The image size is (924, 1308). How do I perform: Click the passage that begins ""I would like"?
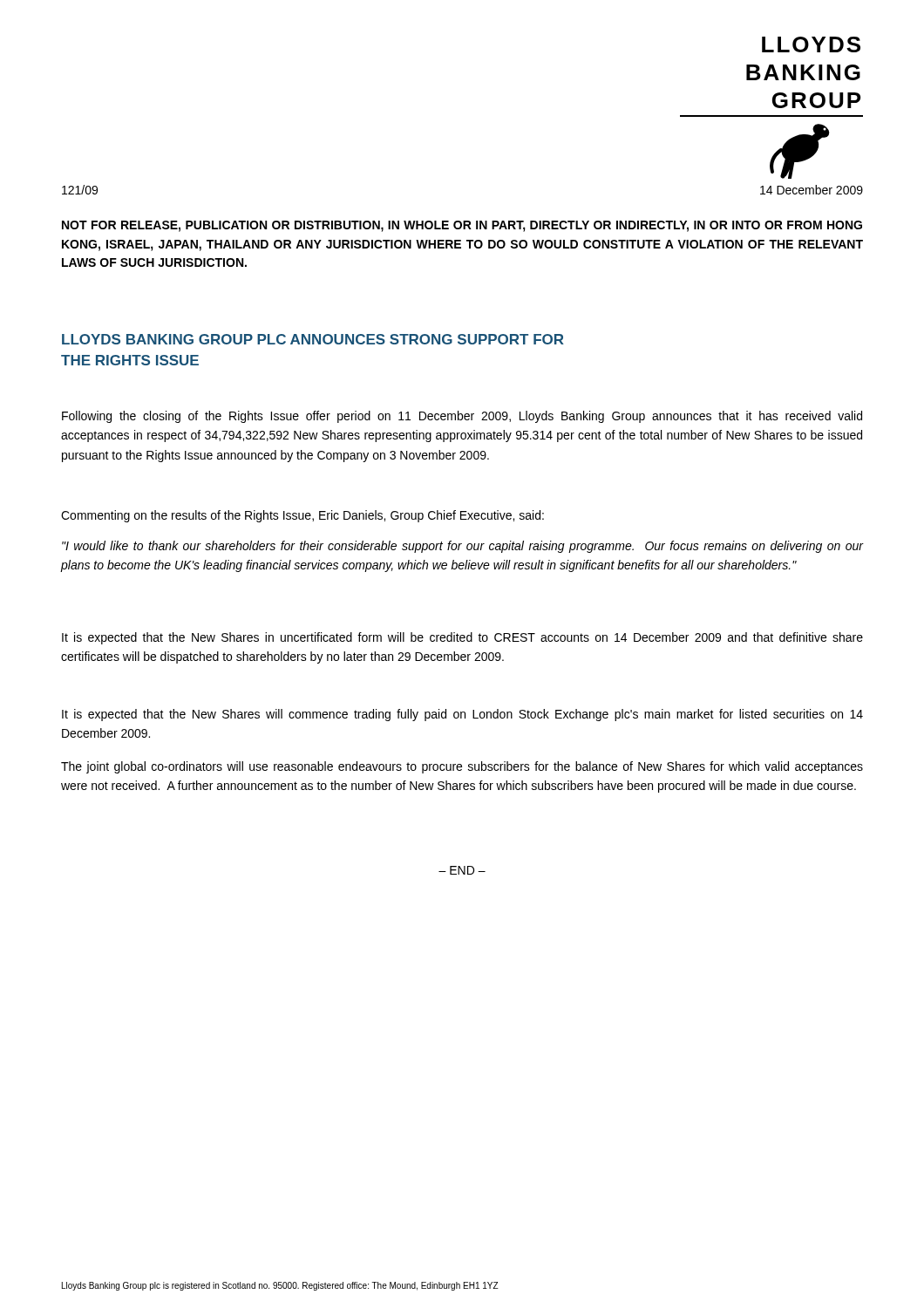(462, 556)
